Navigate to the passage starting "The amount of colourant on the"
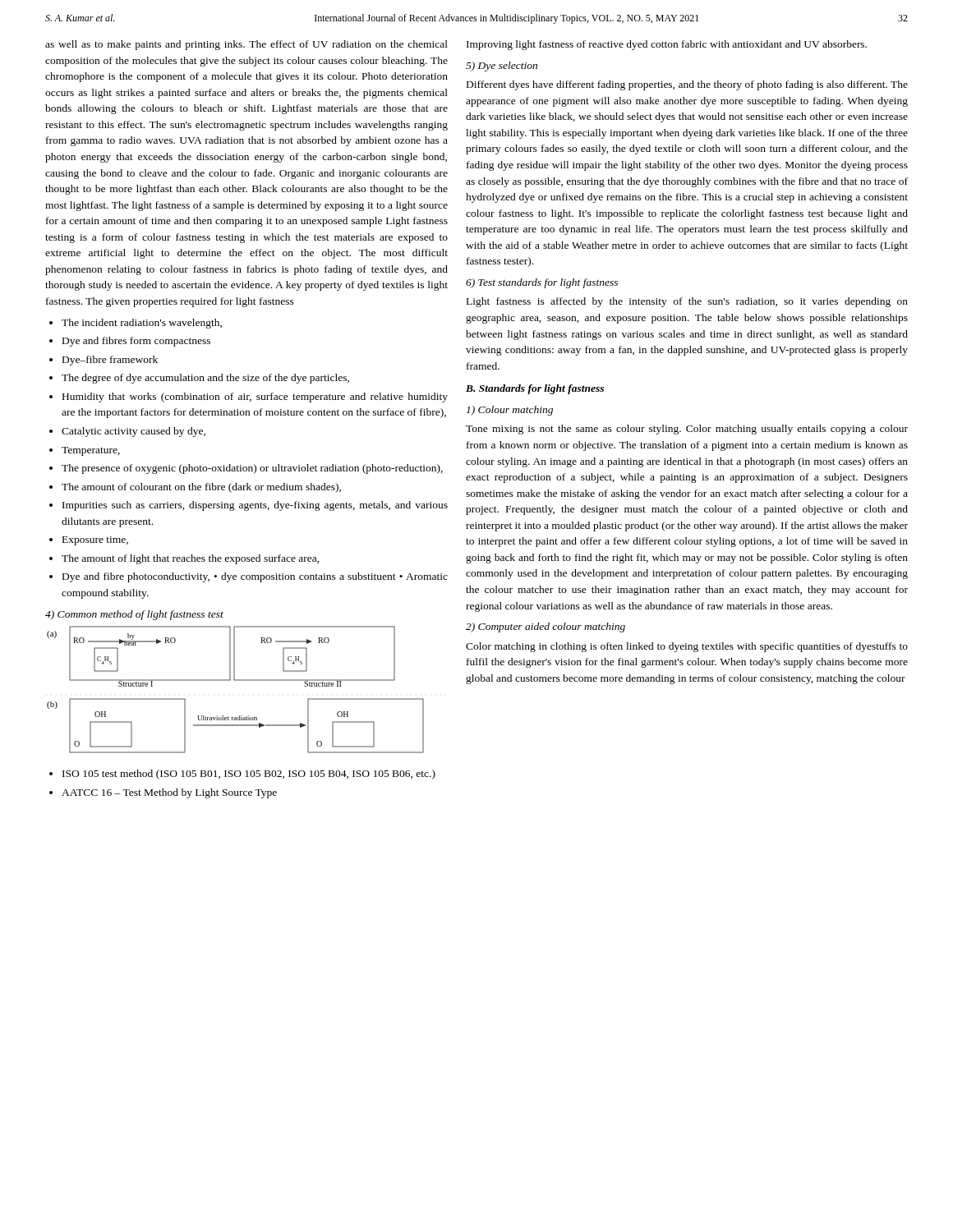953x1232 pixels. click(x=255, y=487)
